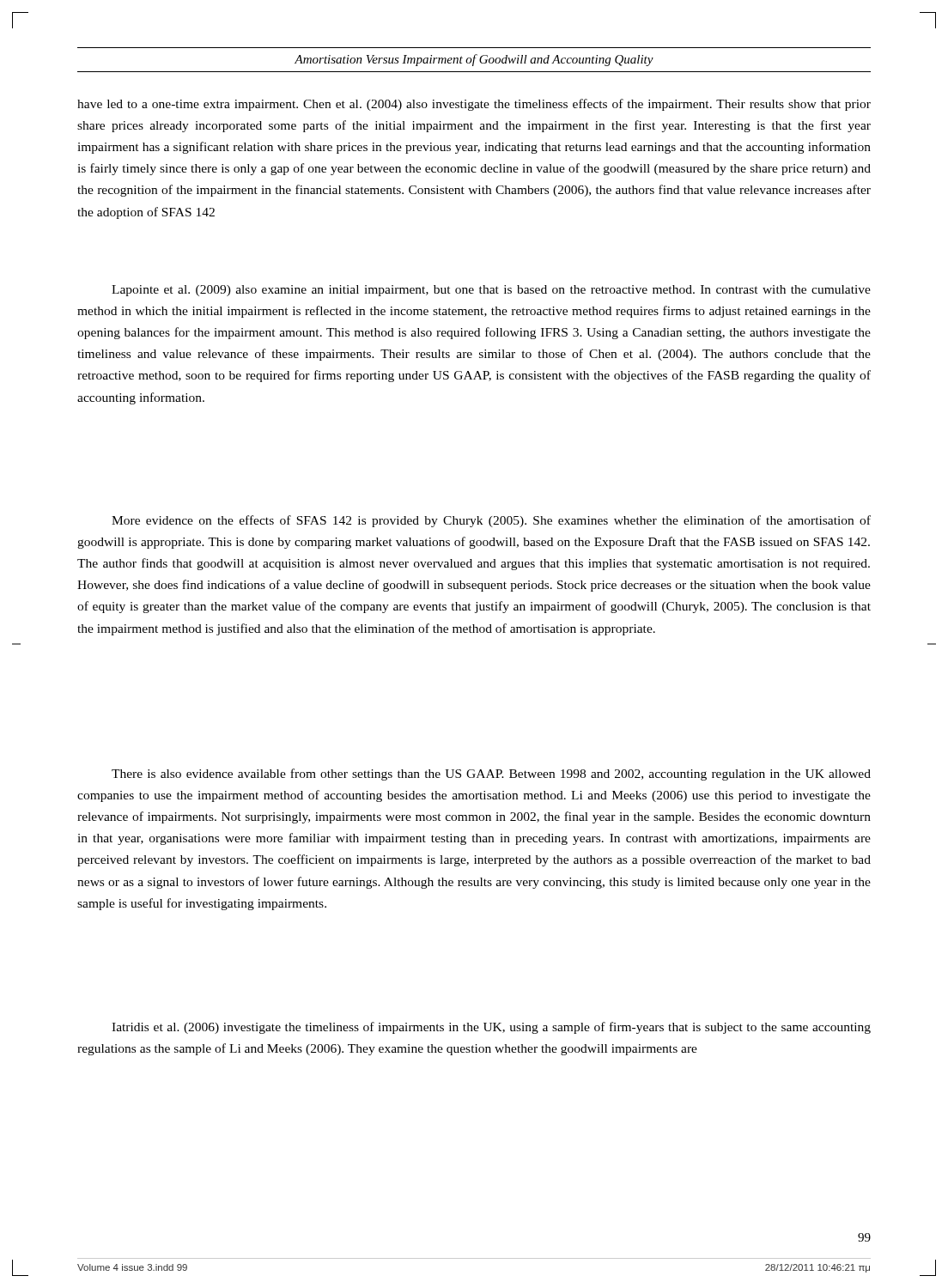Click the passage that begins "Lapointe et al. (2009) also"
948x1288 pixels.
click(x=474, y=343)
